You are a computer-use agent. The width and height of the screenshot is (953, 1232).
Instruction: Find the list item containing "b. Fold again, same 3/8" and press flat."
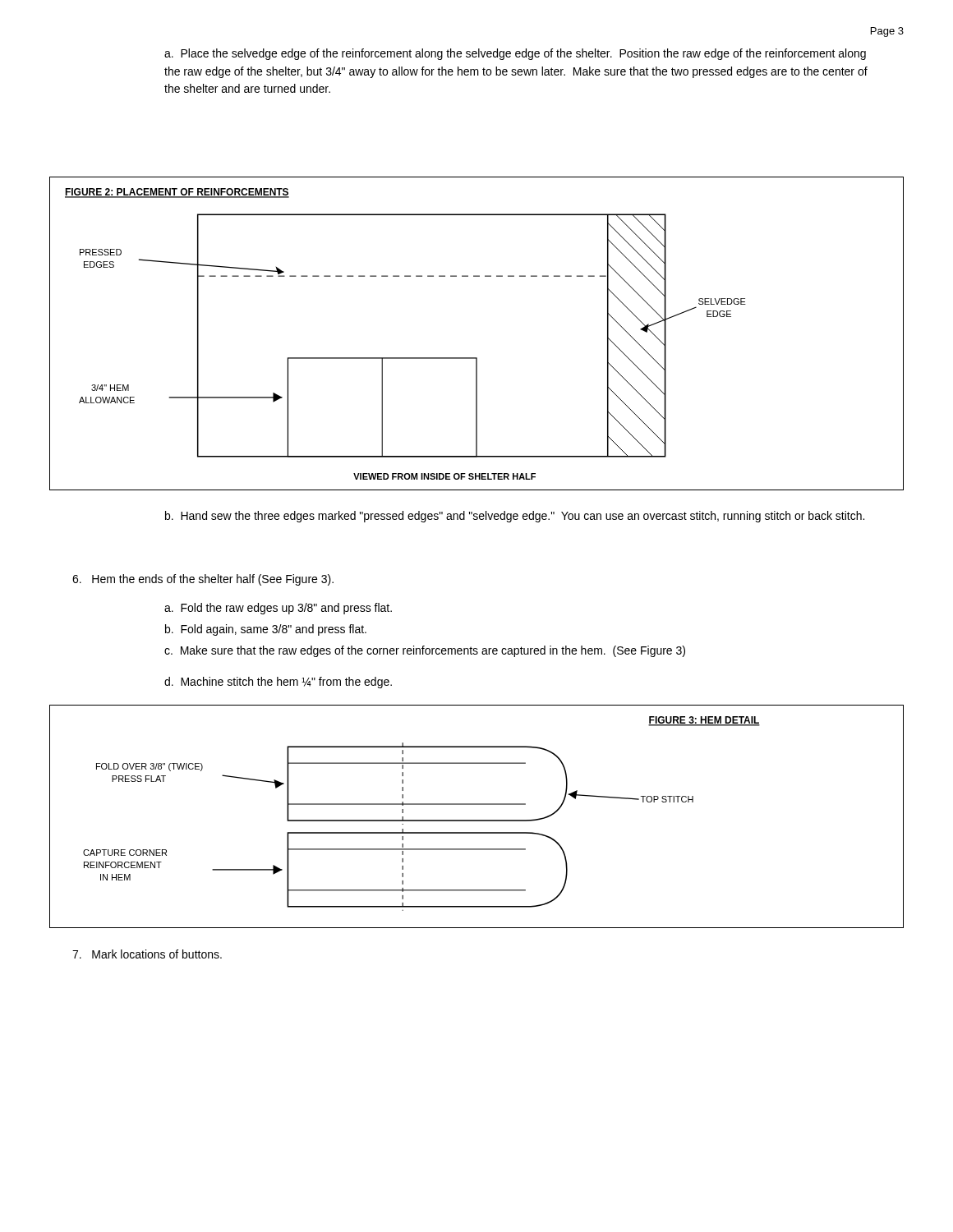tap(266, 629)
